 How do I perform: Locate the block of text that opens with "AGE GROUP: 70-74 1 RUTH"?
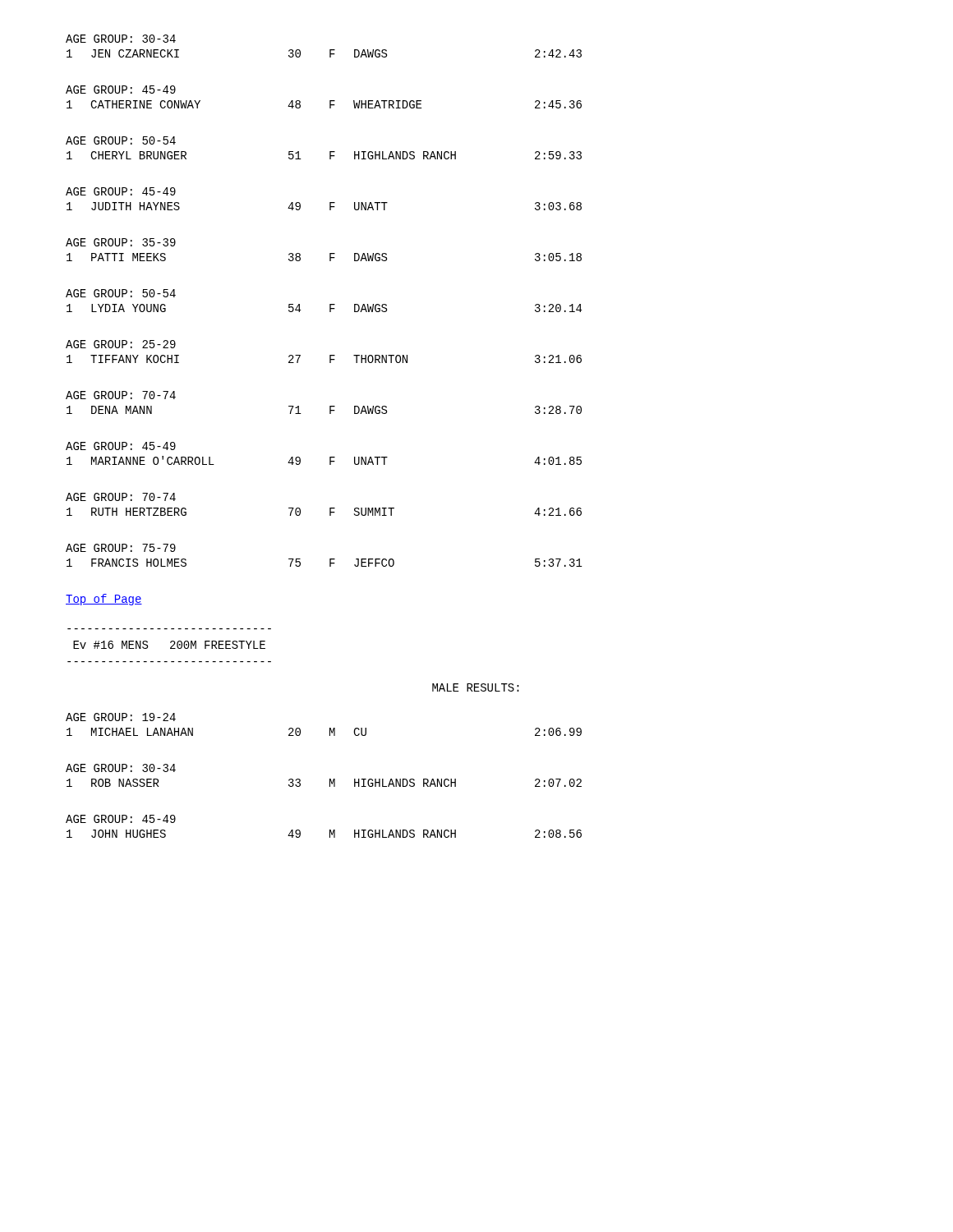pyautogui.click(x=121, y=497)
